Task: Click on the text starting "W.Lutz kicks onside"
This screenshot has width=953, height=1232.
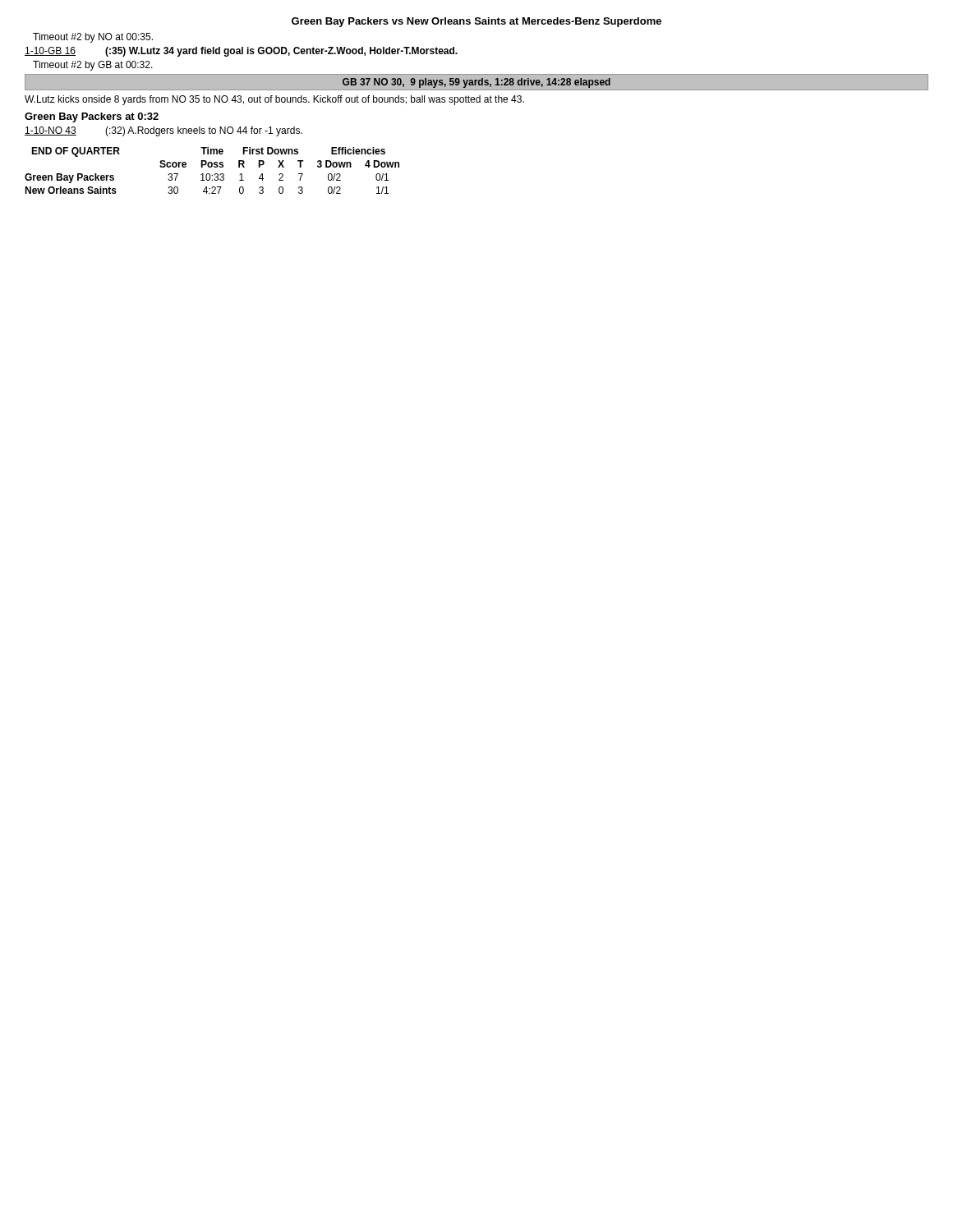Action: point(275,99)
